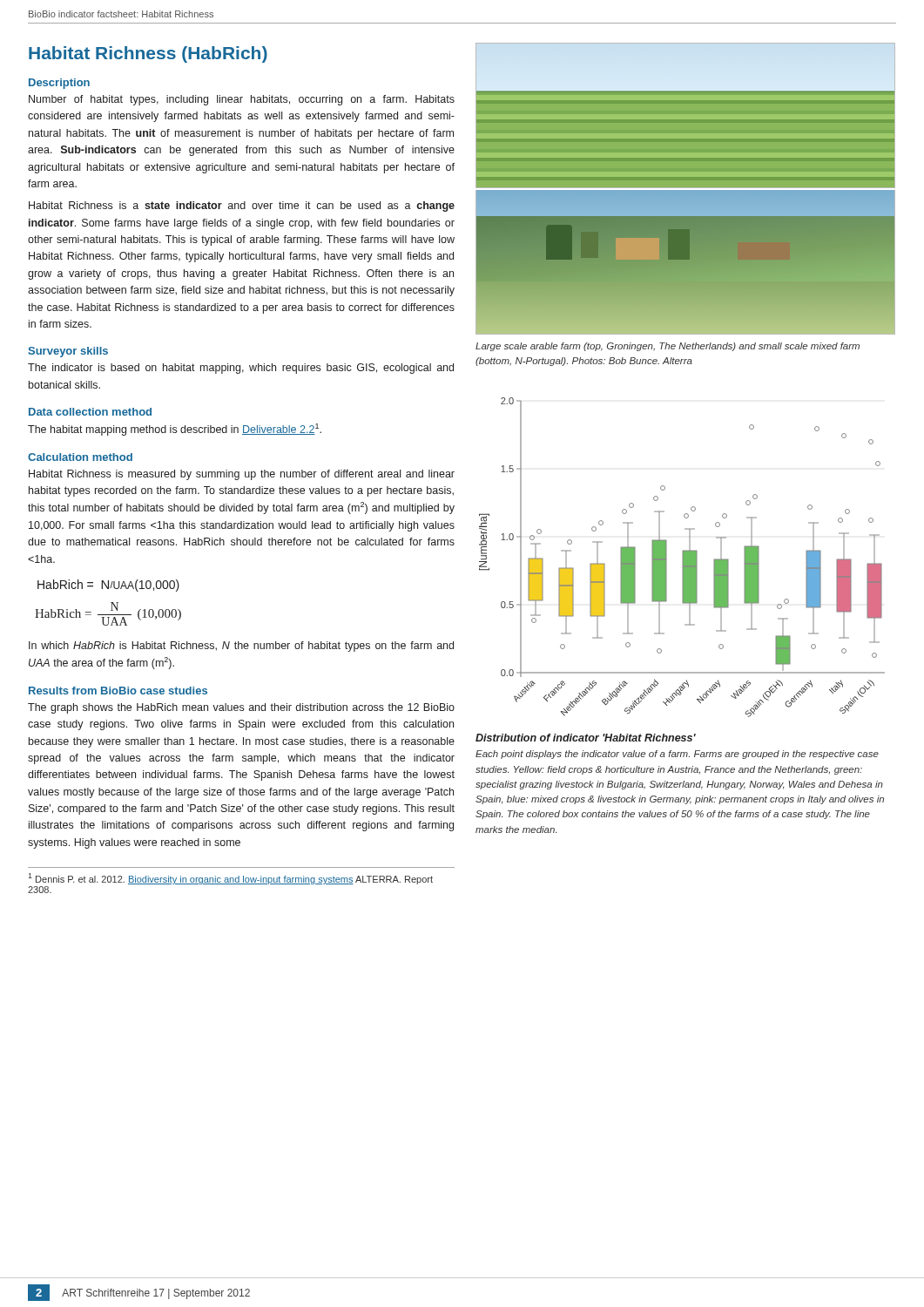Point to the block beginning "The indicator is based on habitat mapping,"

241,376
